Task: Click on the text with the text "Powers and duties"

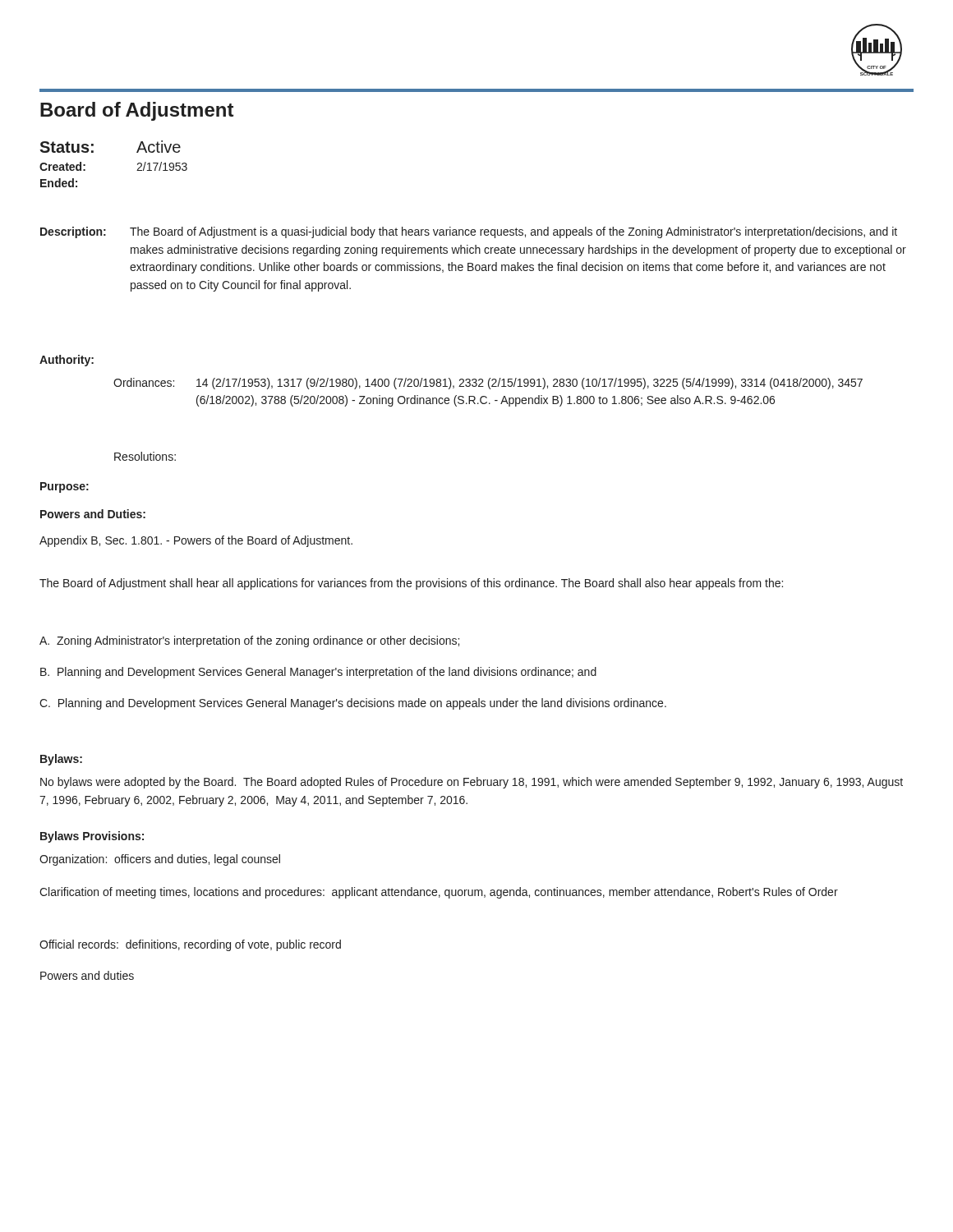Action: pos(87,976)
